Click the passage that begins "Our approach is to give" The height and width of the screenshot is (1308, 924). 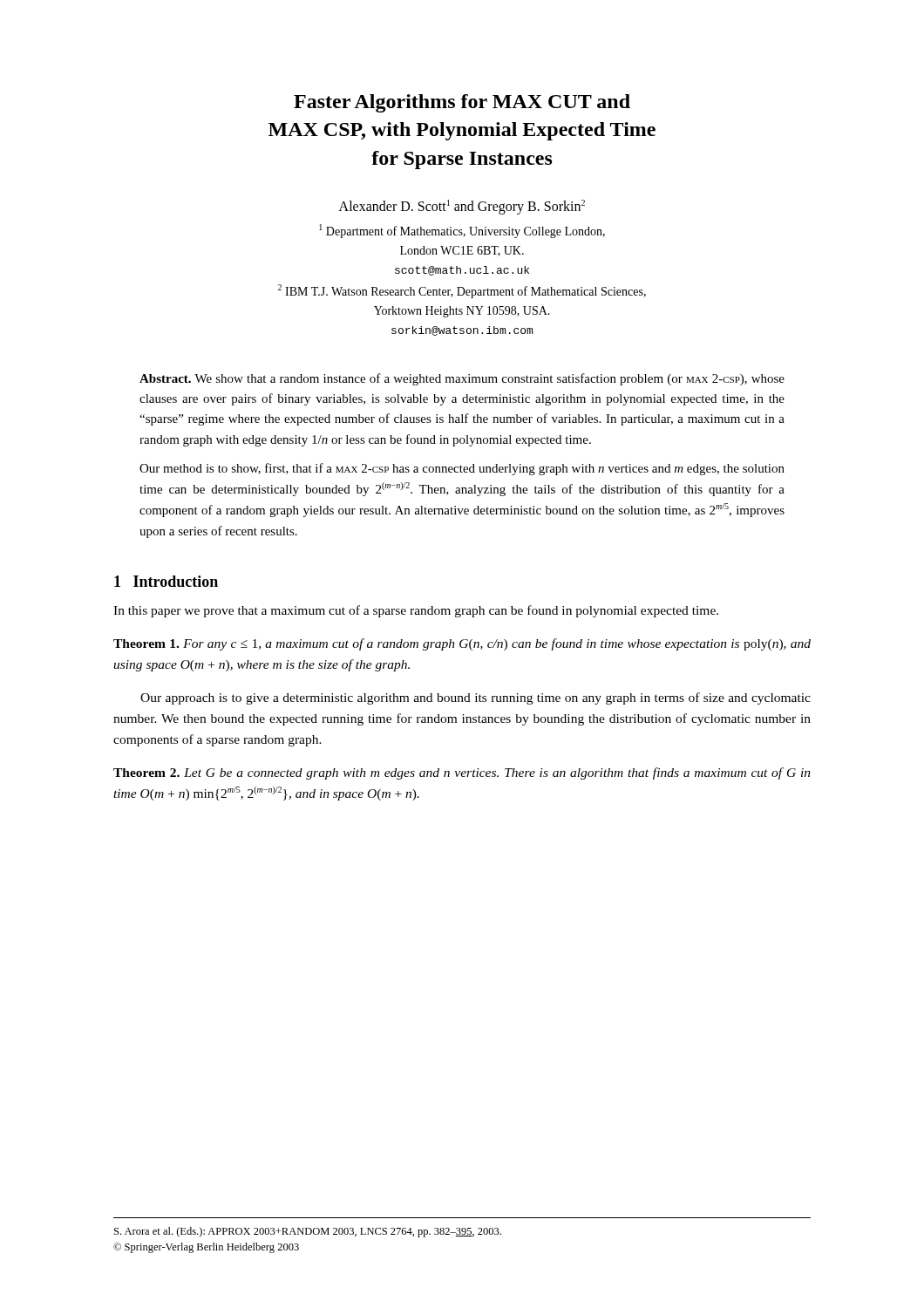click(462, 718)
